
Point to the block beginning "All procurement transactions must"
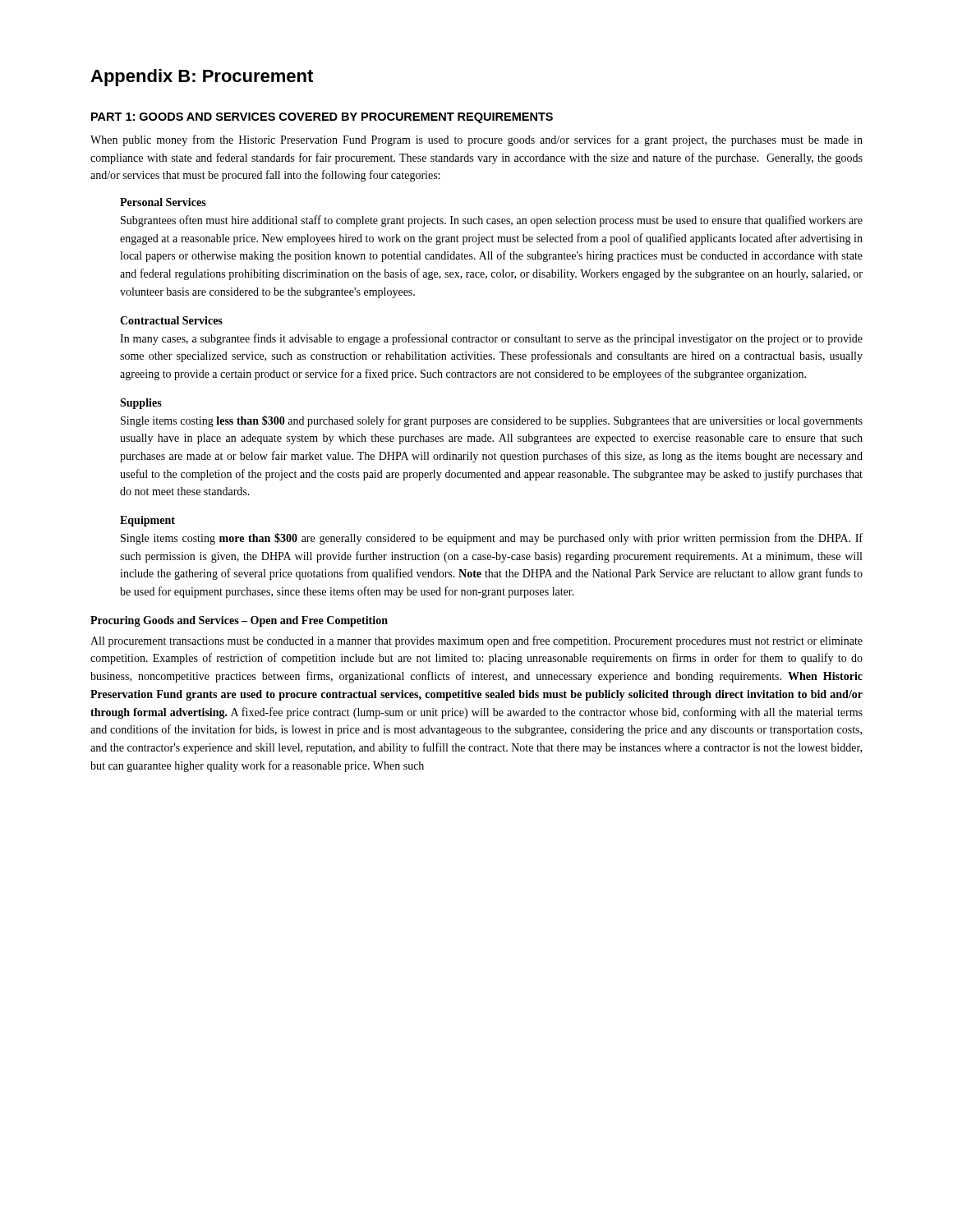click(476, 703)
